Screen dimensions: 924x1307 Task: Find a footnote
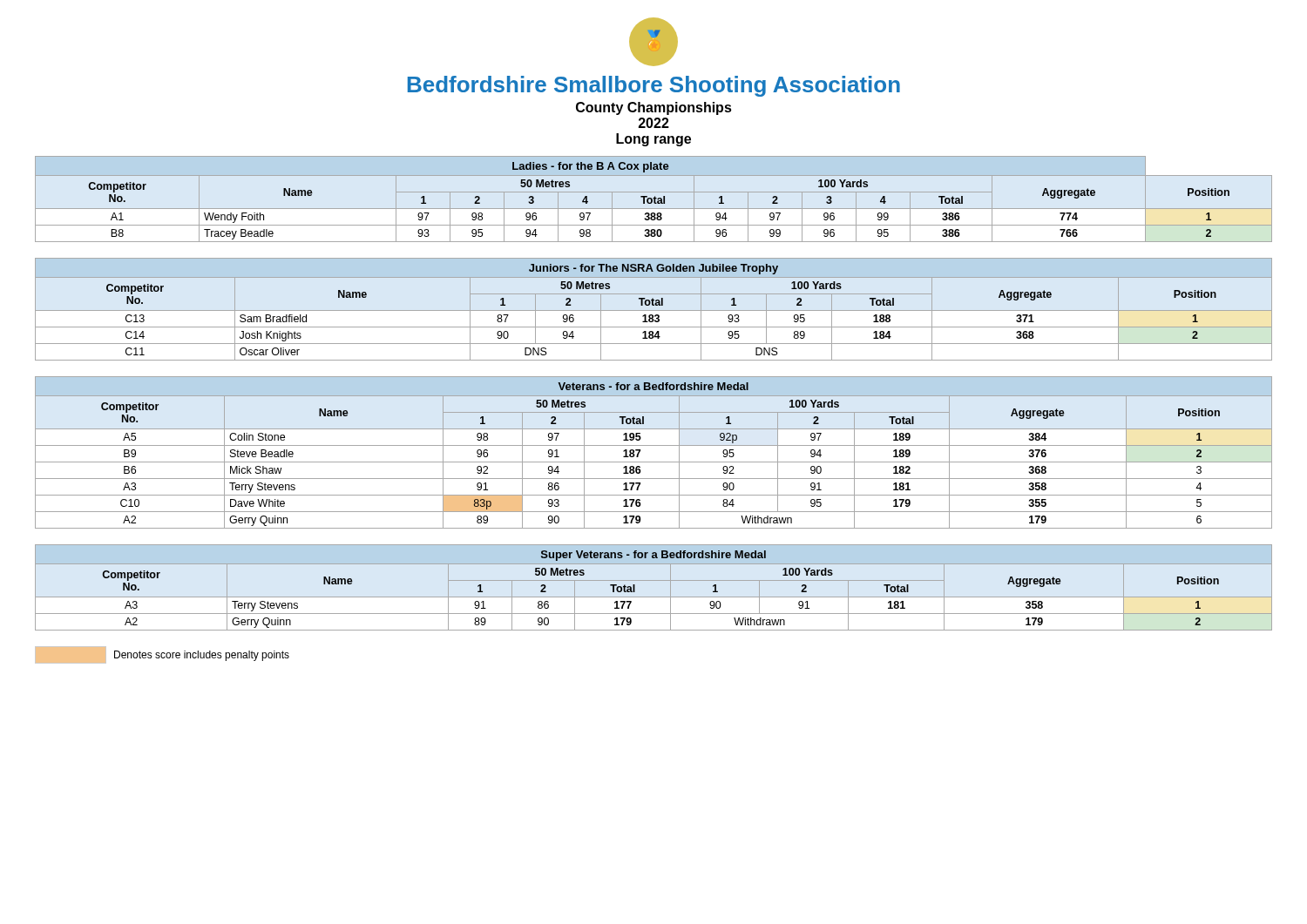[162, 655]
